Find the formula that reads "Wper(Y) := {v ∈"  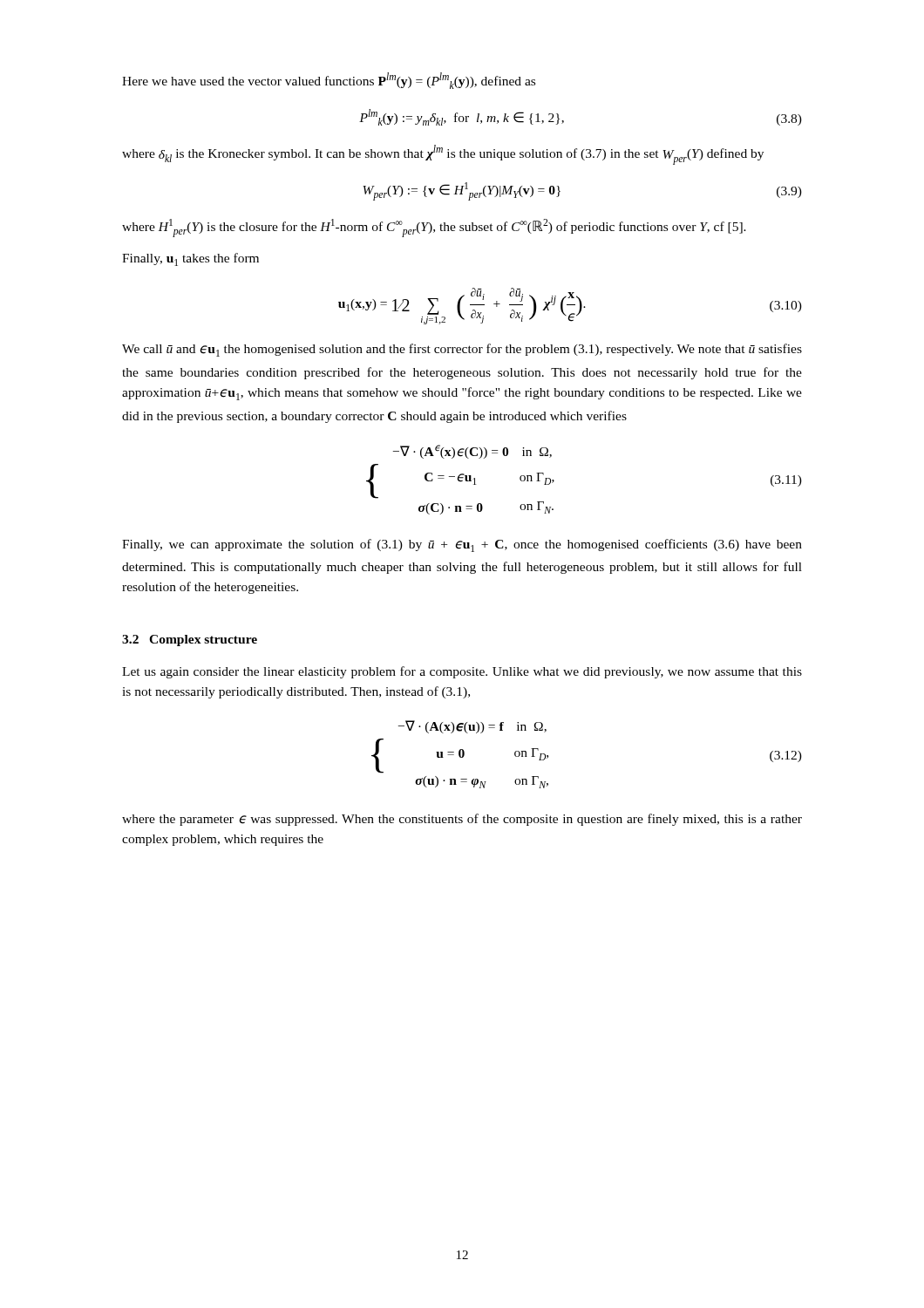462,191
